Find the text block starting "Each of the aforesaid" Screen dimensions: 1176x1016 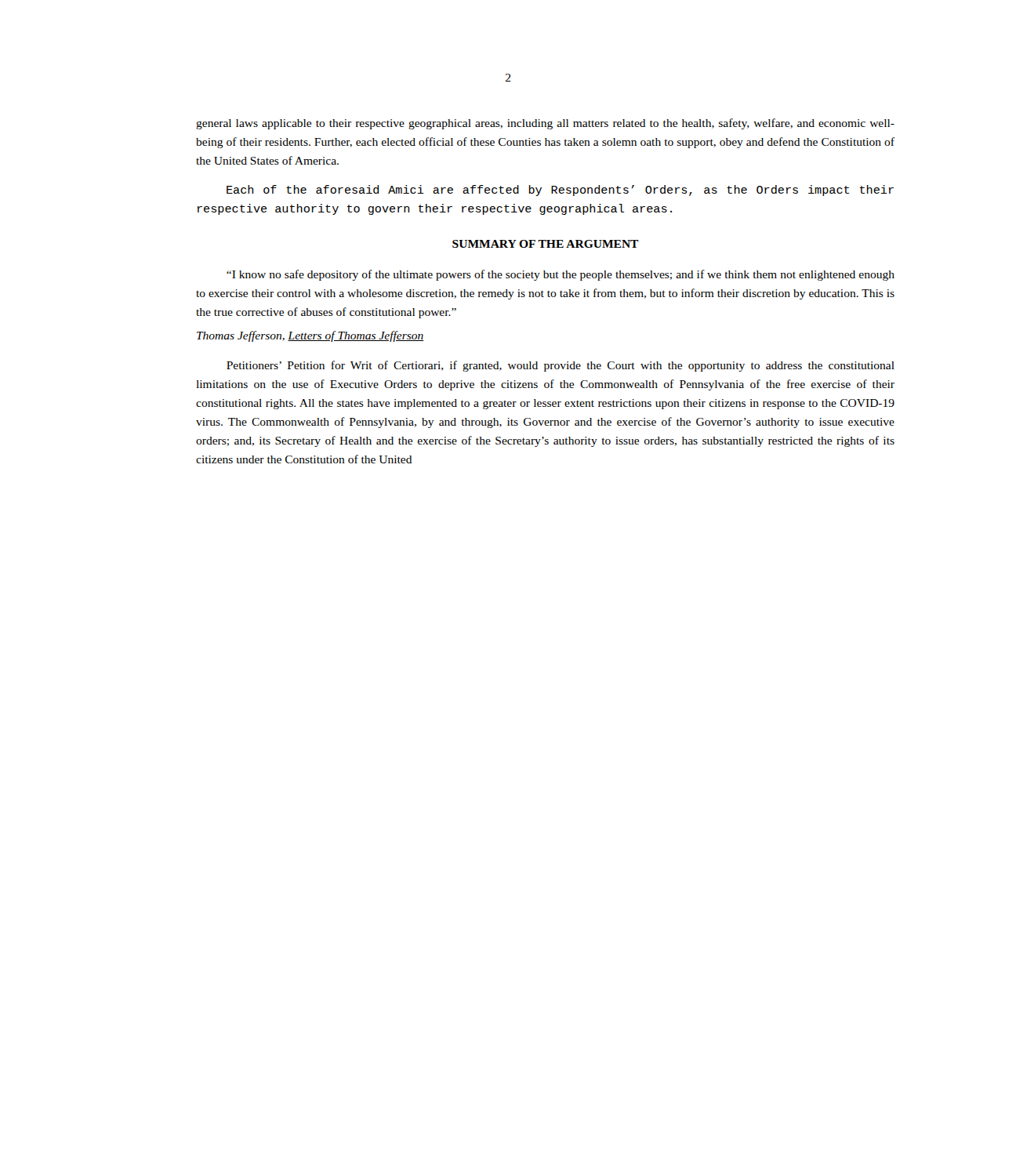pyautogui.click(x=545, y=200)
